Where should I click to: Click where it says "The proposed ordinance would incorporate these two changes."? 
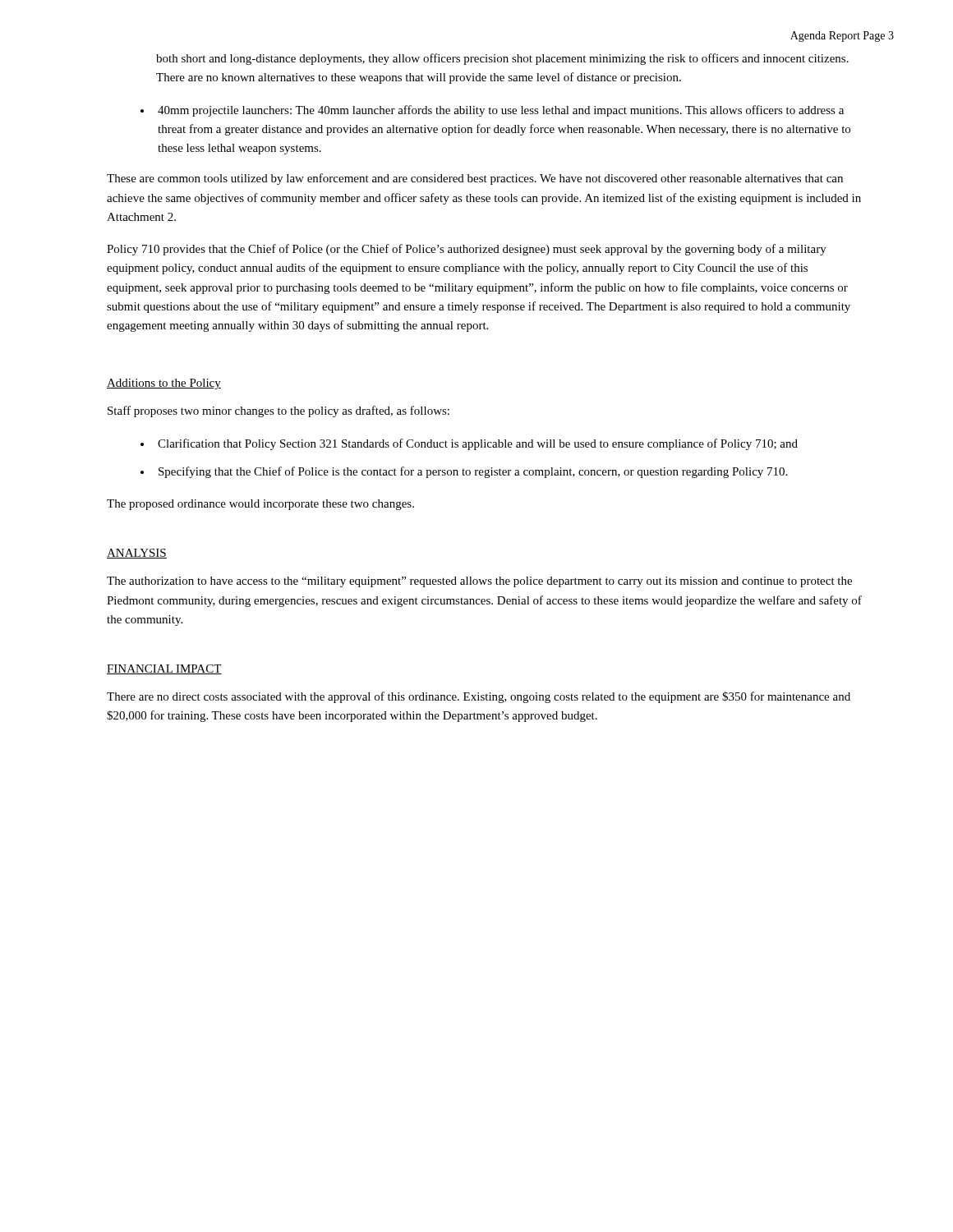pos(261,504)
